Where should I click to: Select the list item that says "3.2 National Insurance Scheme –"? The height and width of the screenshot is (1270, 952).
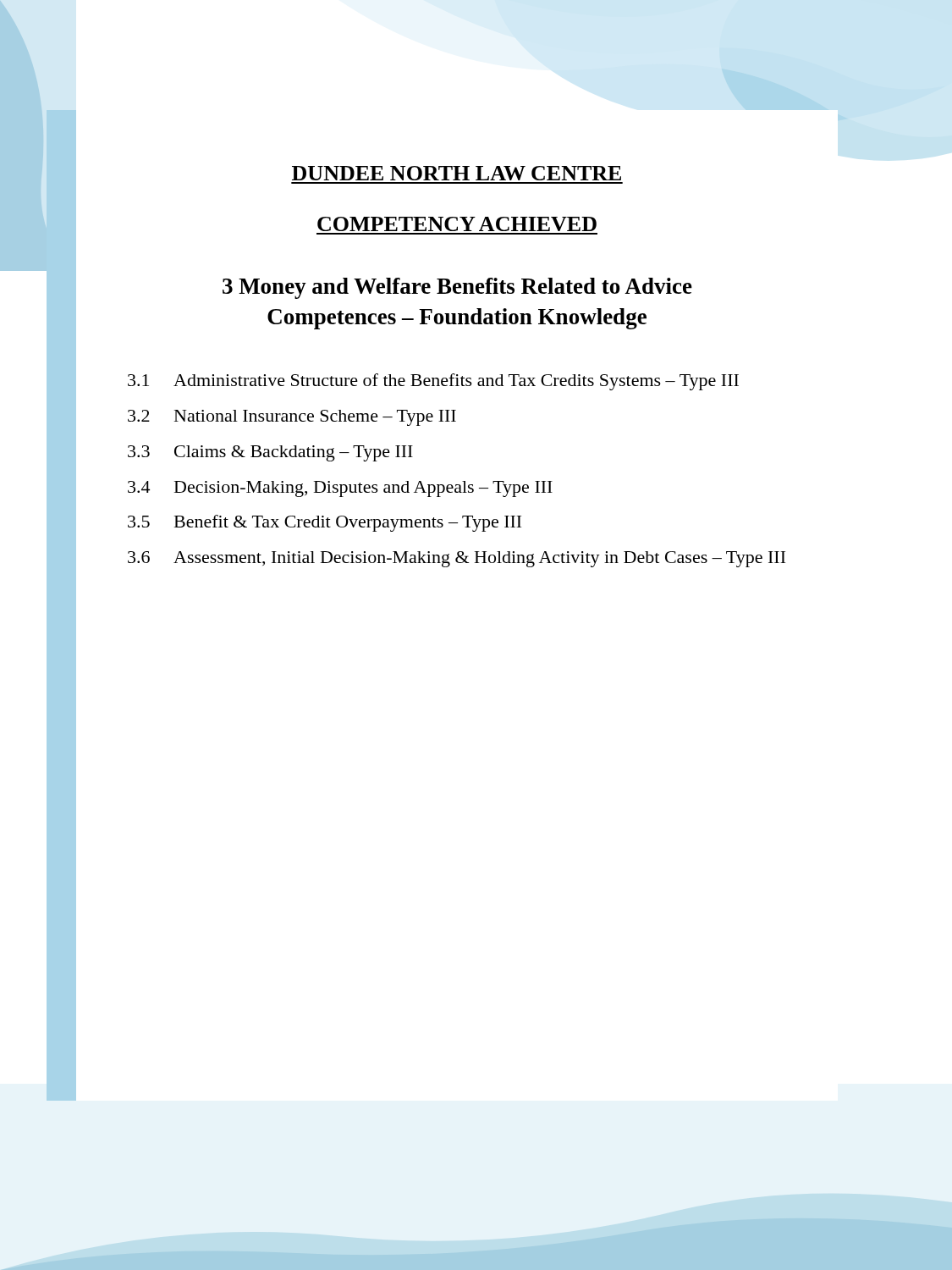[x=457, y=415]
